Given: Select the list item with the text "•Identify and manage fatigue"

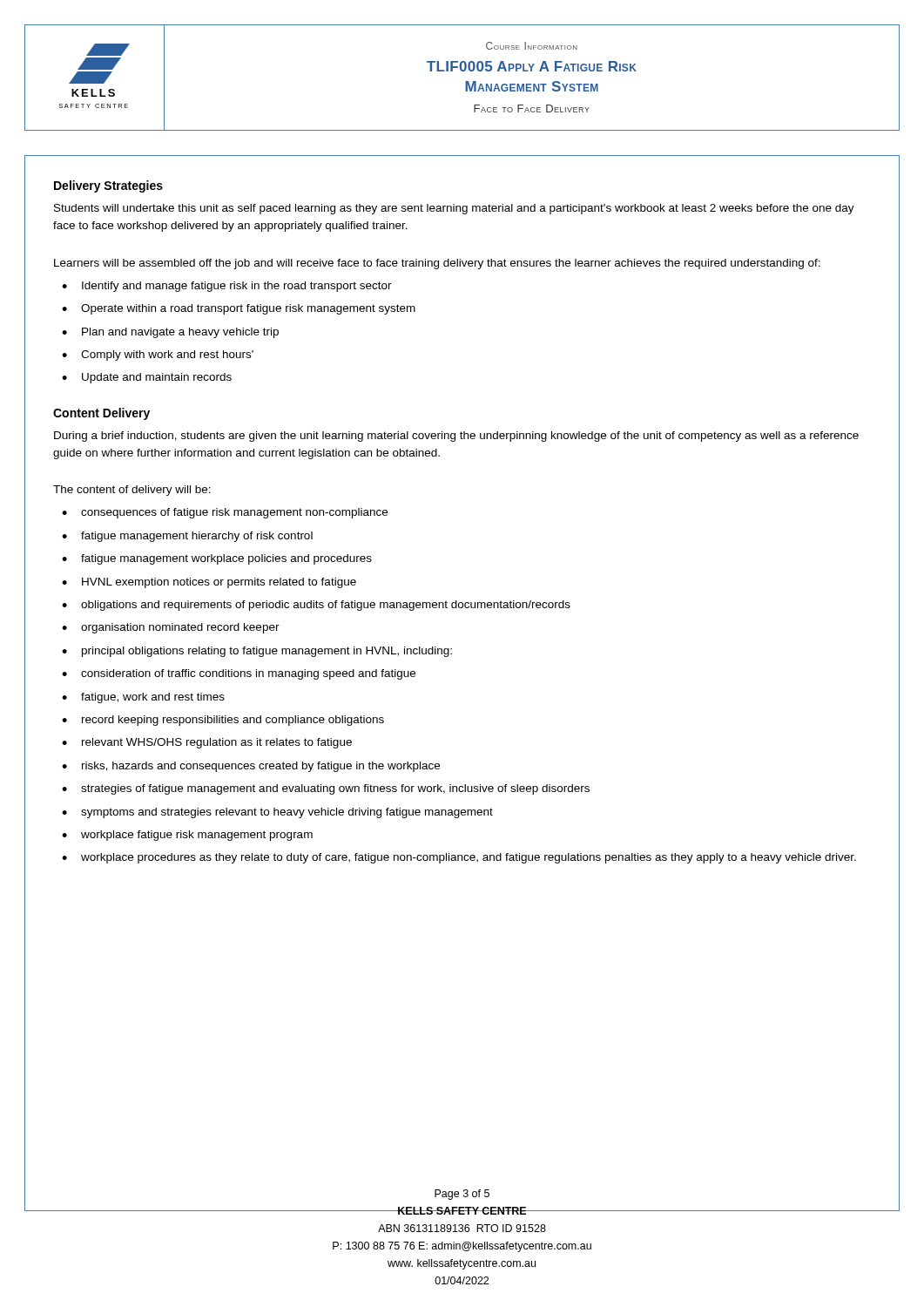Looking at the screenshot, I should 227,287.
